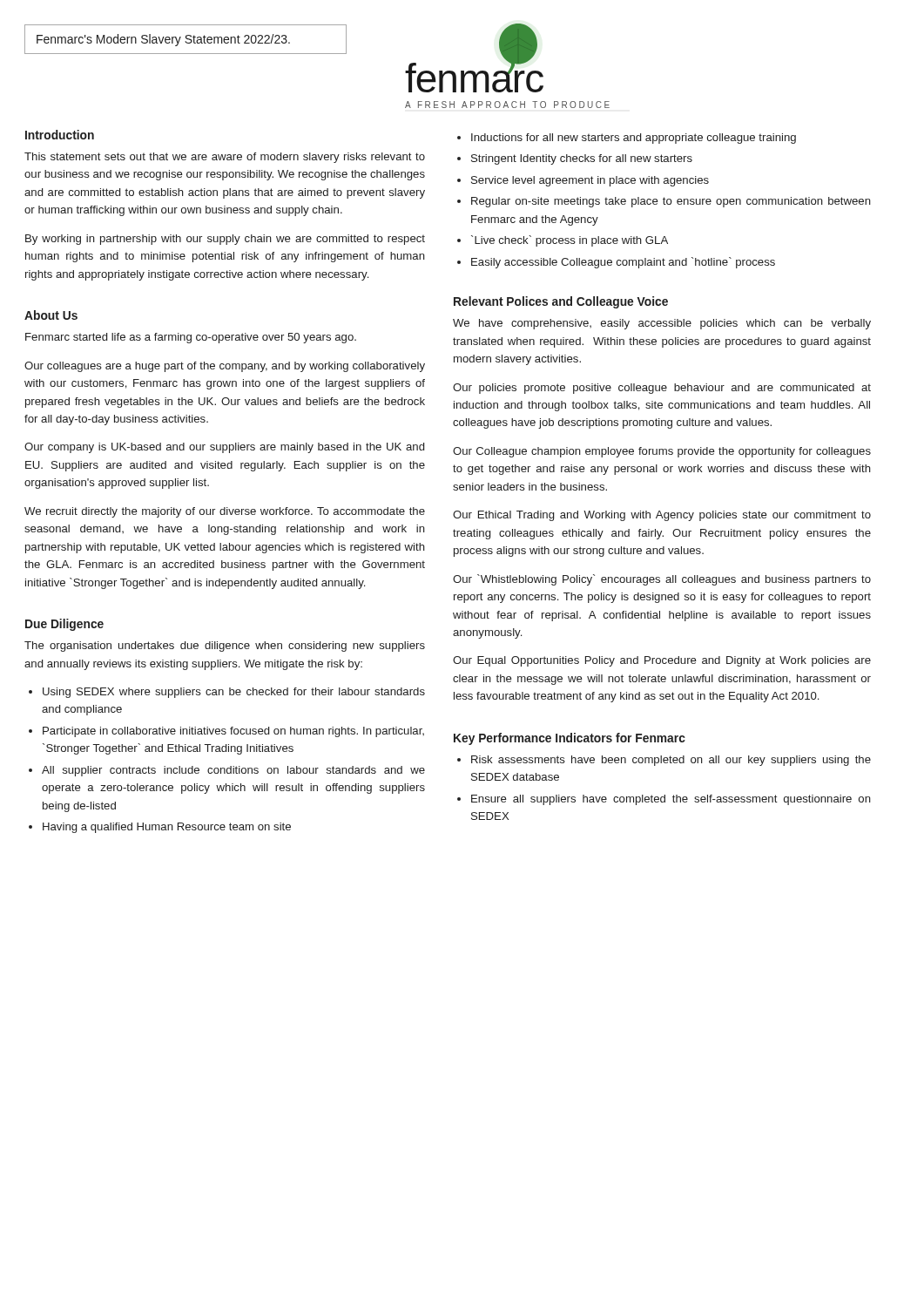Screen dimensions: 1307x924
Task: Locate the text block that reads "Our Equal Opportunities Policy and Procedure"
Action: tap(662, 678)
